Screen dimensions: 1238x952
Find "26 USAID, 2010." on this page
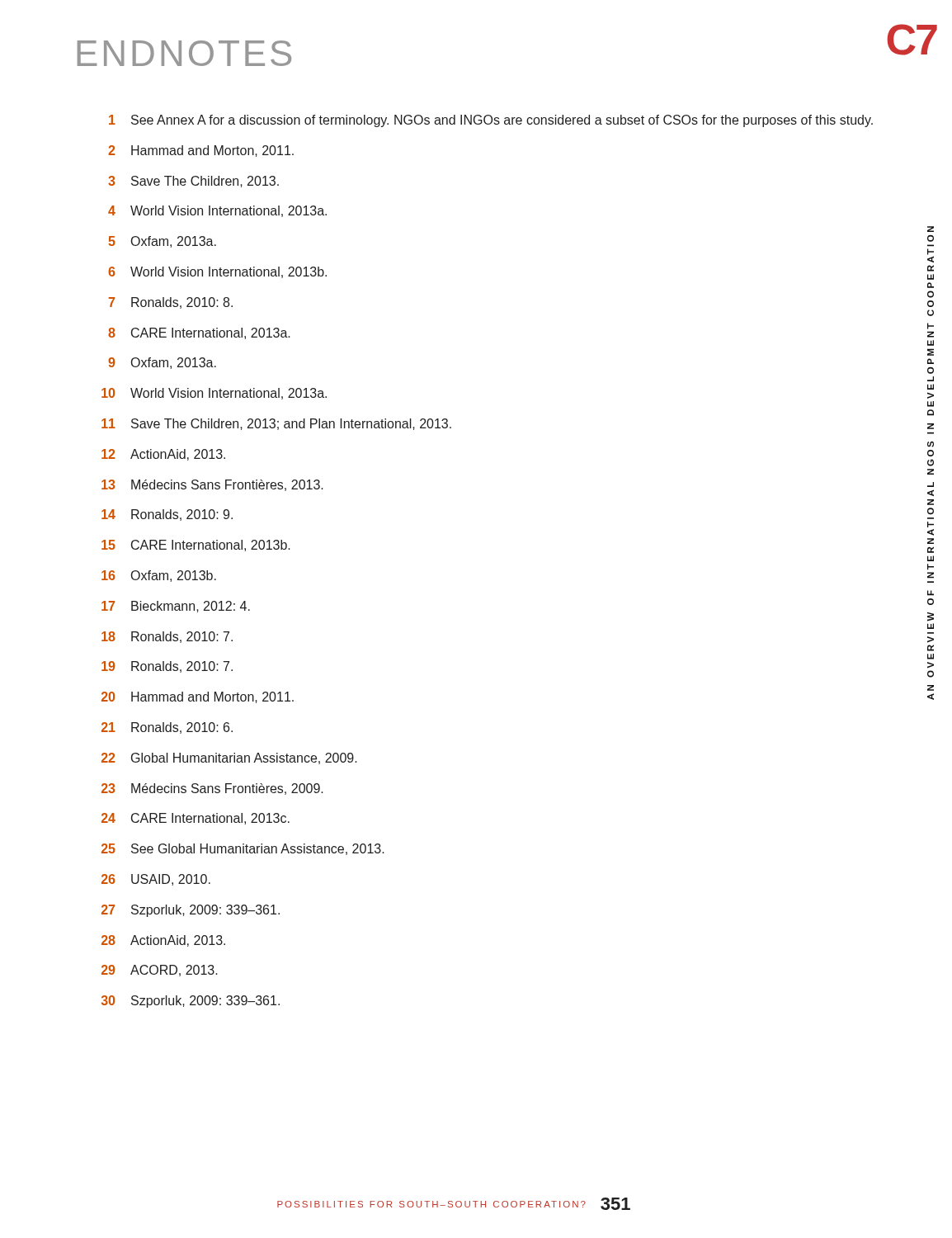tap(156, 880)
